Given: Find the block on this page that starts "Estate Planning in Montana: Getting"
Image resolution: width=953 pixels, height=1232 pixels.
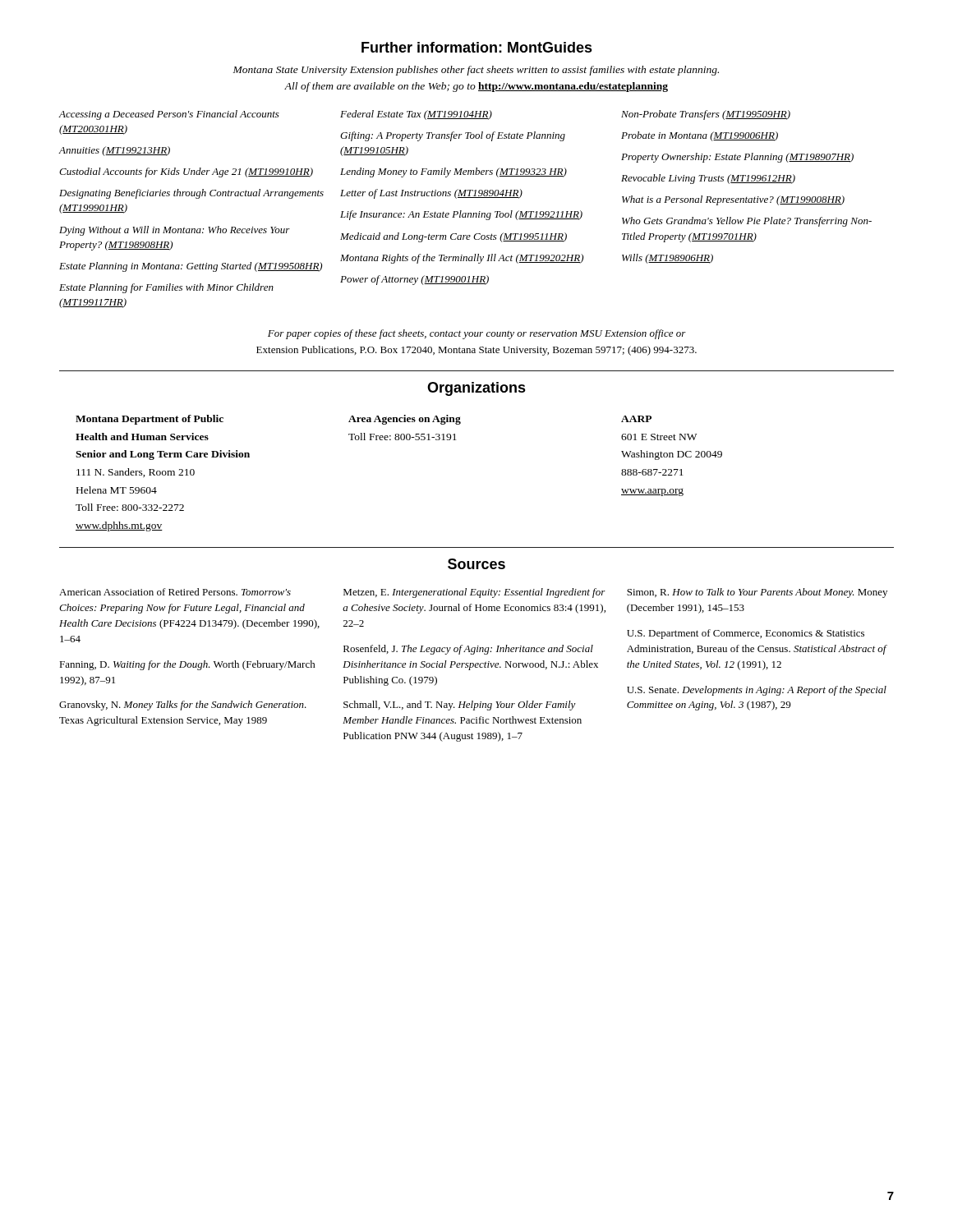Looking at the screenshot, I should 191,266.
